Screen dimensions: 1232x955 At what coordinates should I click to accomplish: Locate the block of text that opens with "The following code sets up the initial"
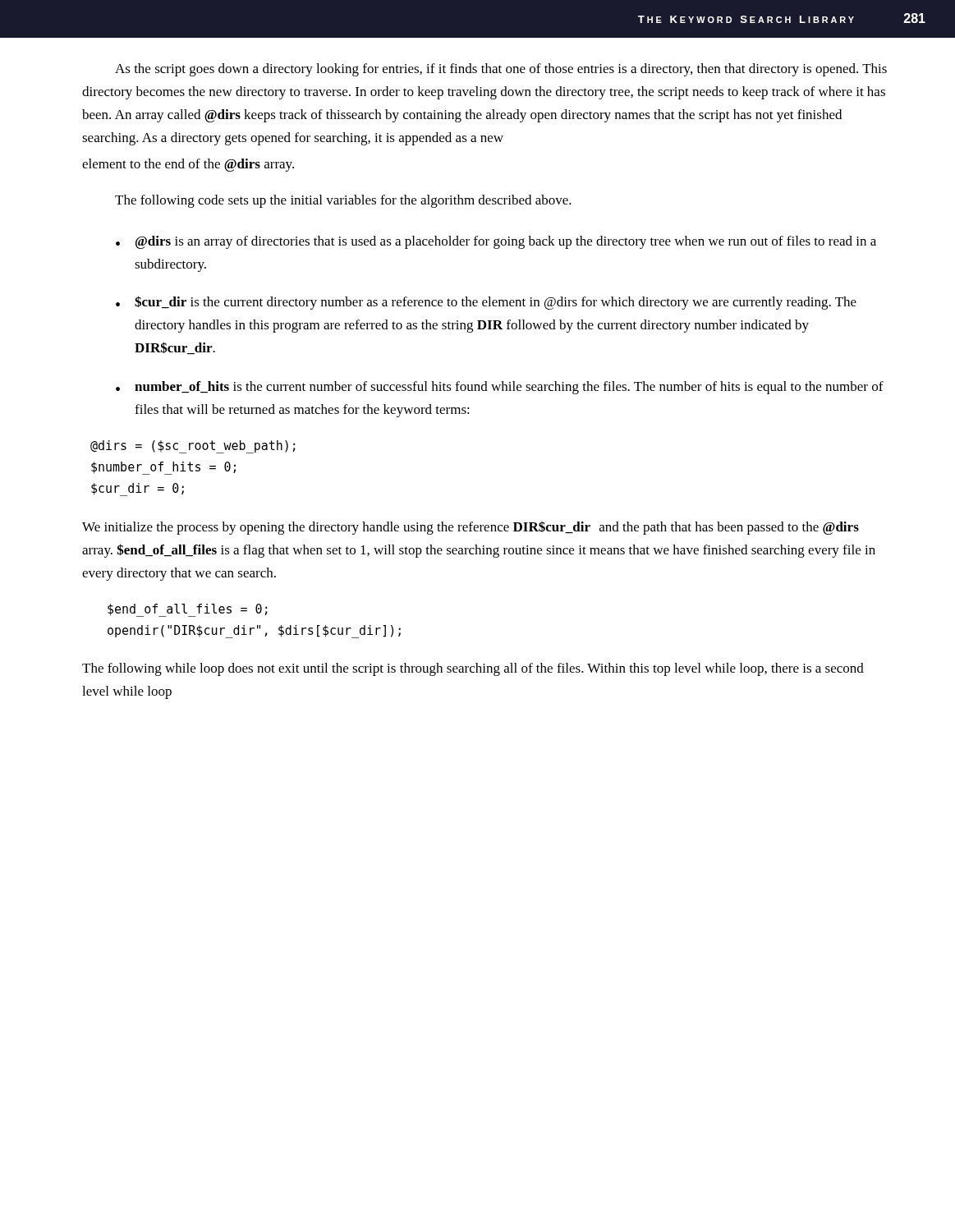click(486, 201)
